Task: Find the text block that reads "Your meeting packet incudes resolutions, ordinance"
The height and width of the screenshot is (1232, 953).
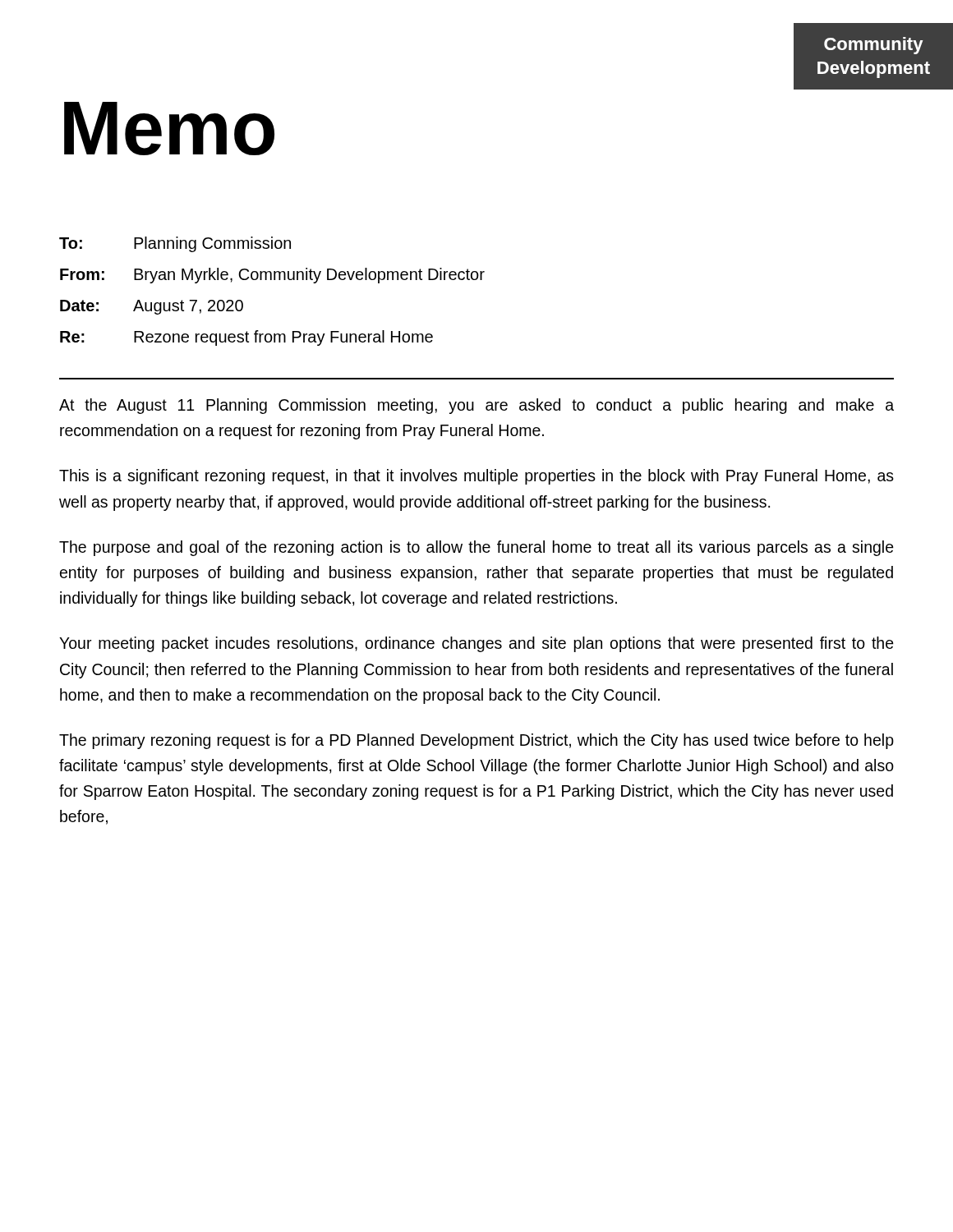Action: click(476, 669)
